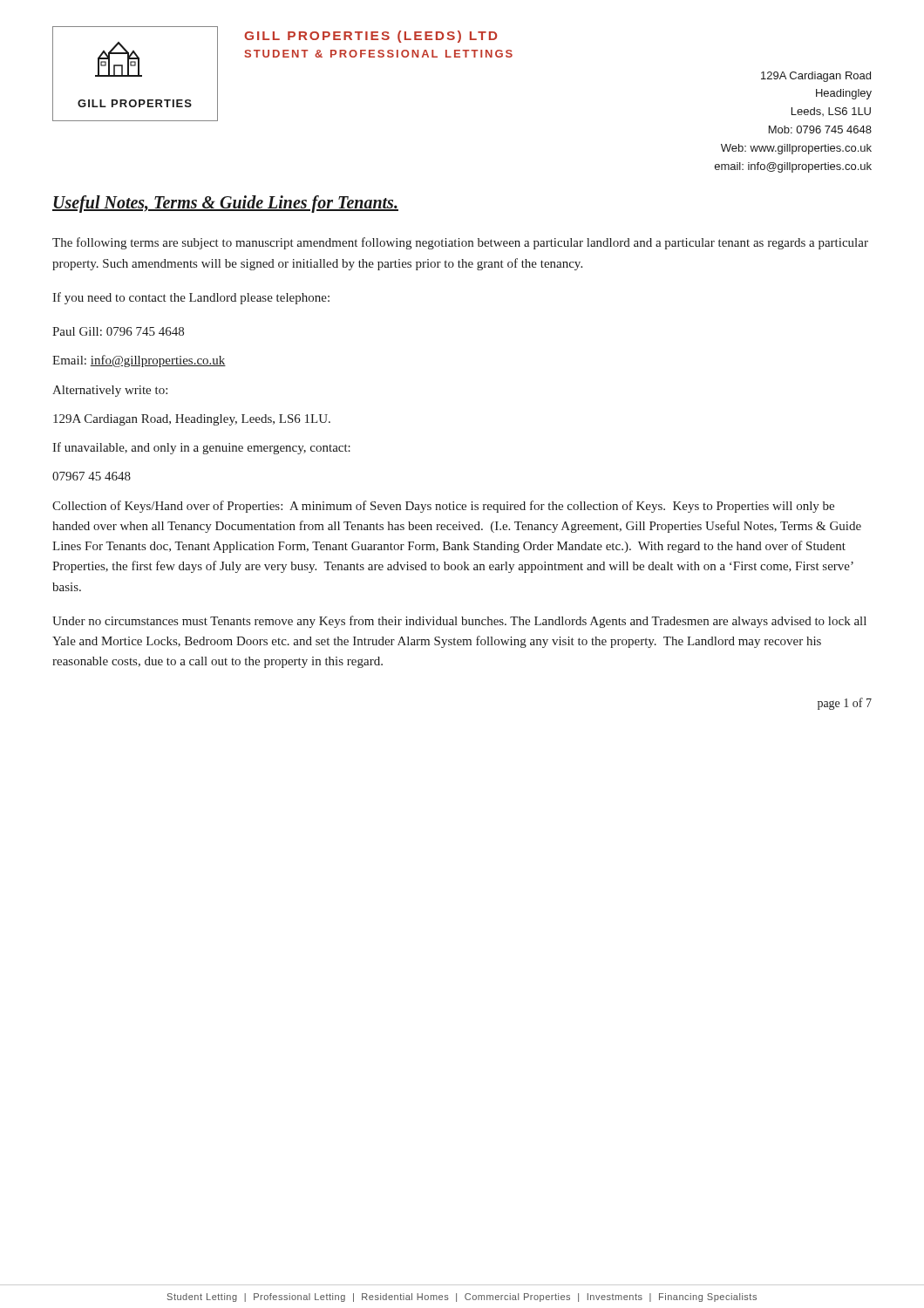
Task: Find the text block that reads "Collection of Keys/Hand over"
Action: (457, 546)
